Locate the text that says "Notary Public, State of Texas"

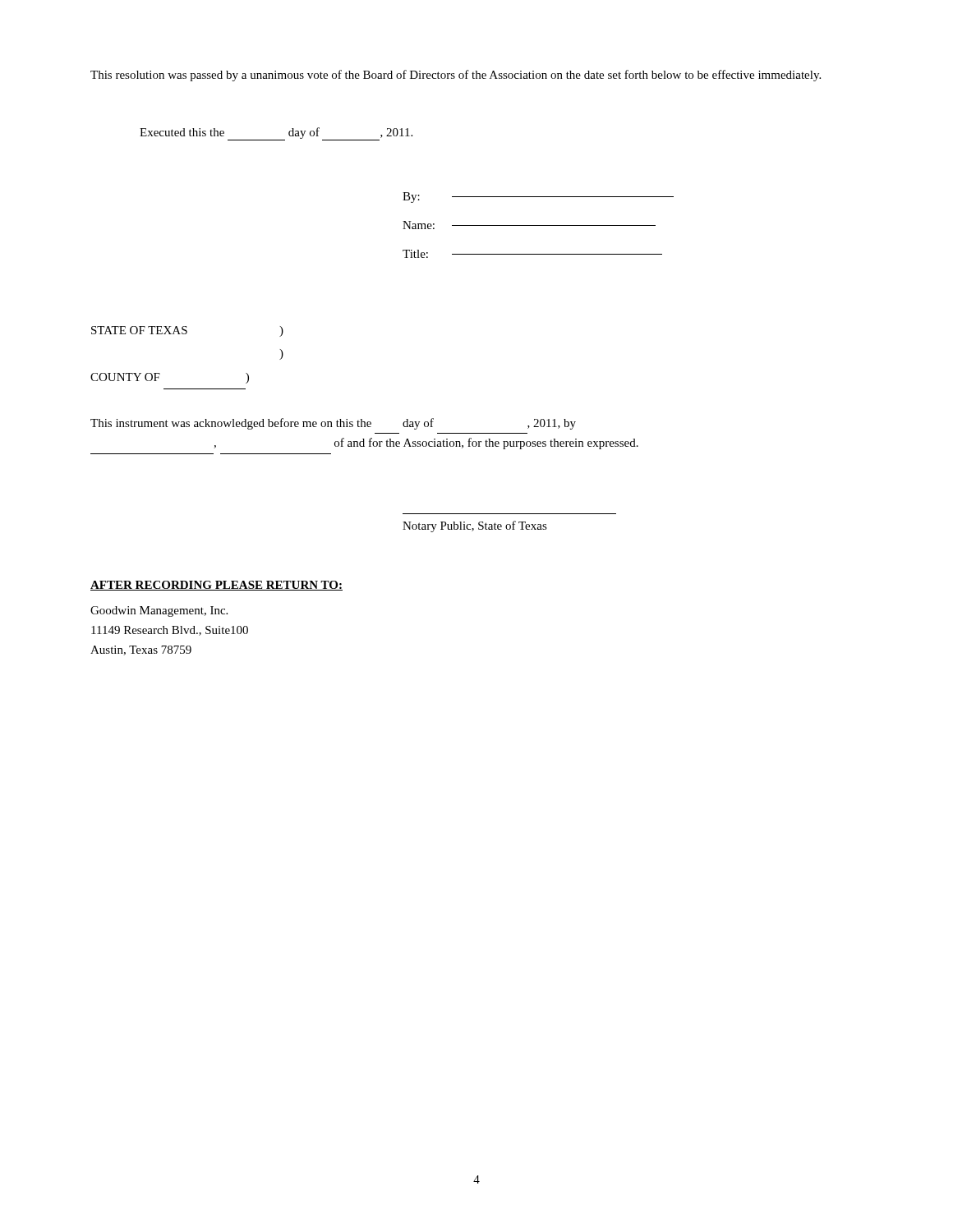pos(509,515)
